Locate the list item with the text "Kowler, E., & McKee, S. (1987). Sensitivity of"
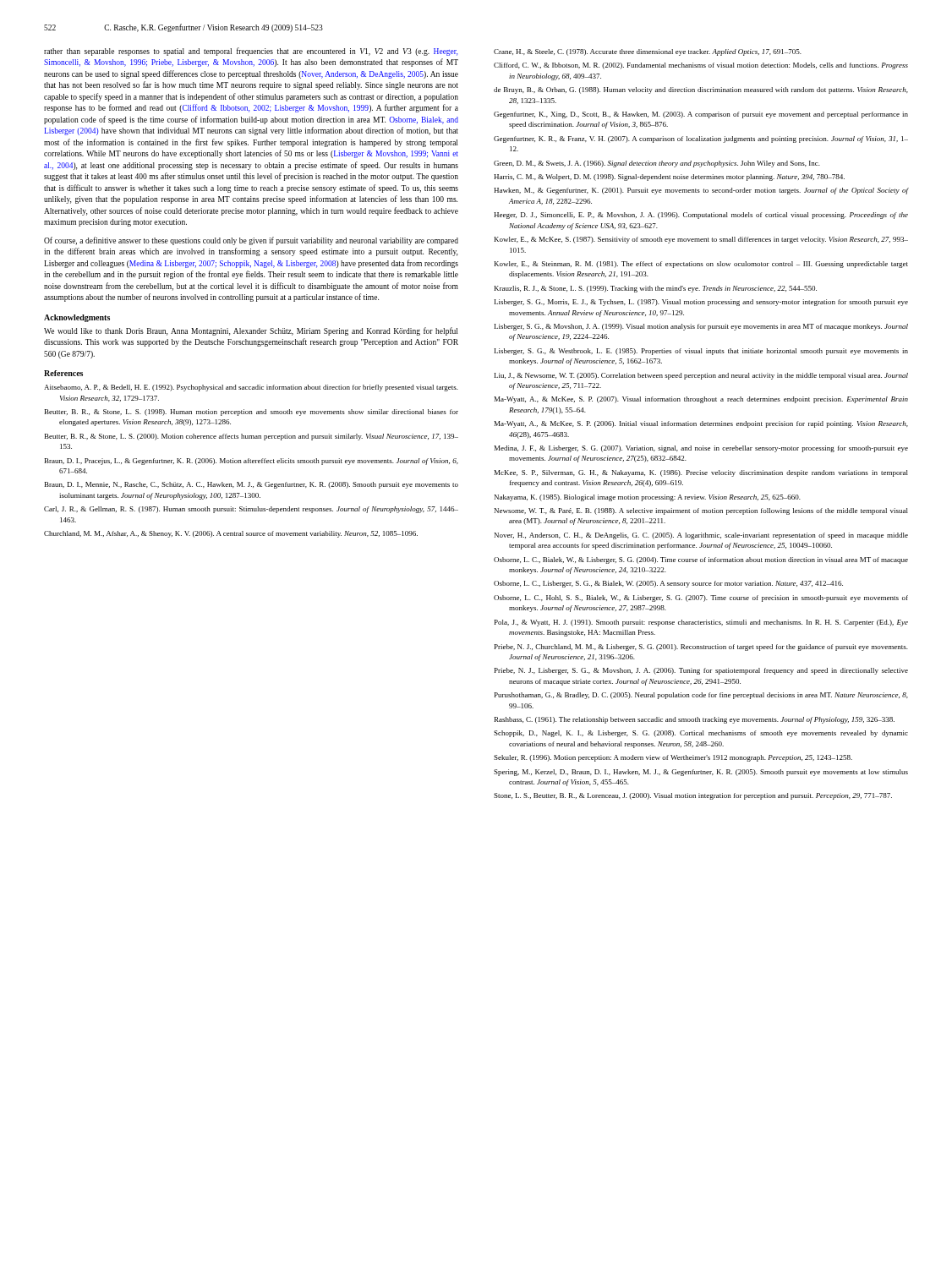 click(x=701, y=245)
